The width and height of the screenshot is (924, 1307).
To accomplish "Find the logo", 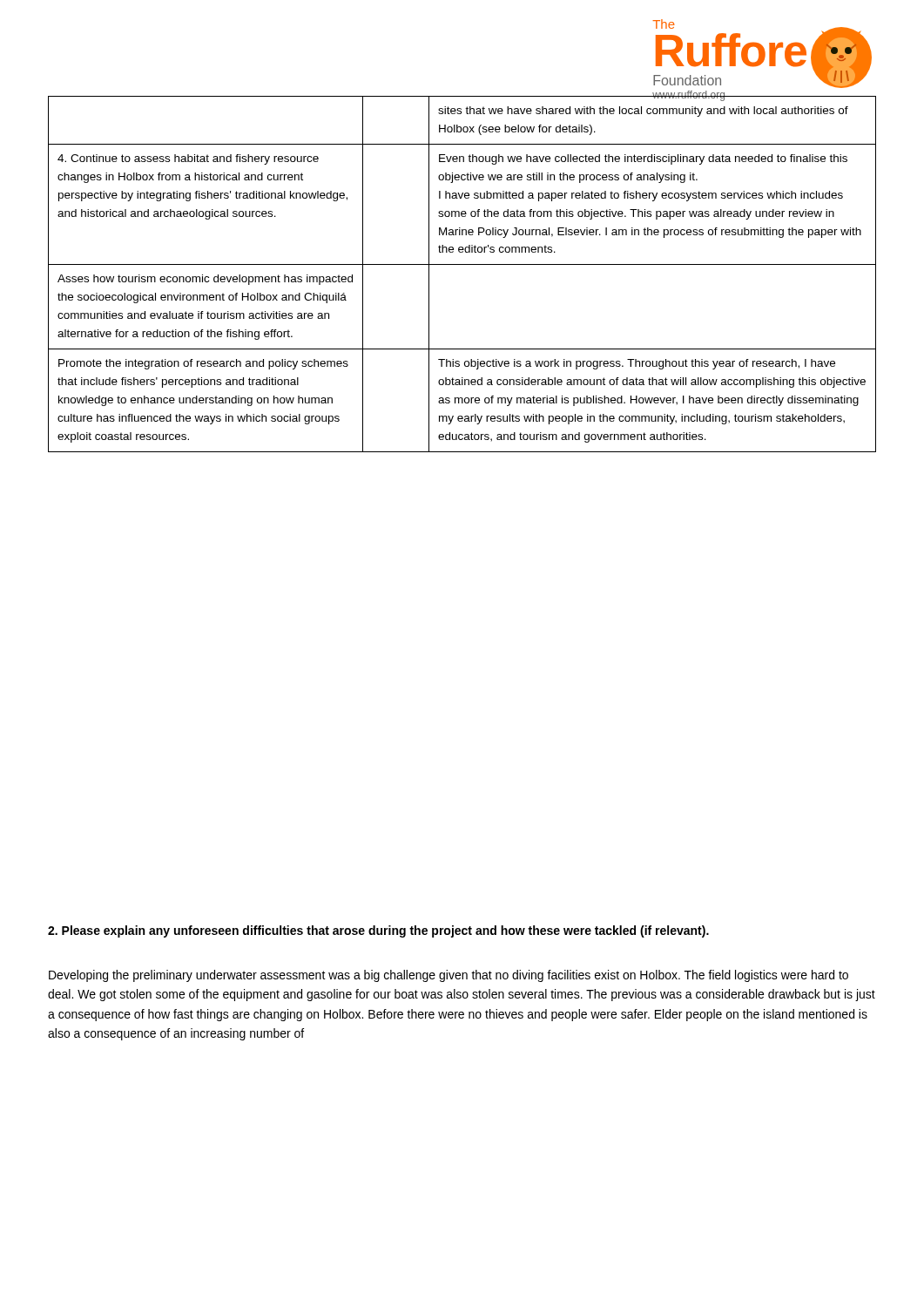I will (462, 59).
